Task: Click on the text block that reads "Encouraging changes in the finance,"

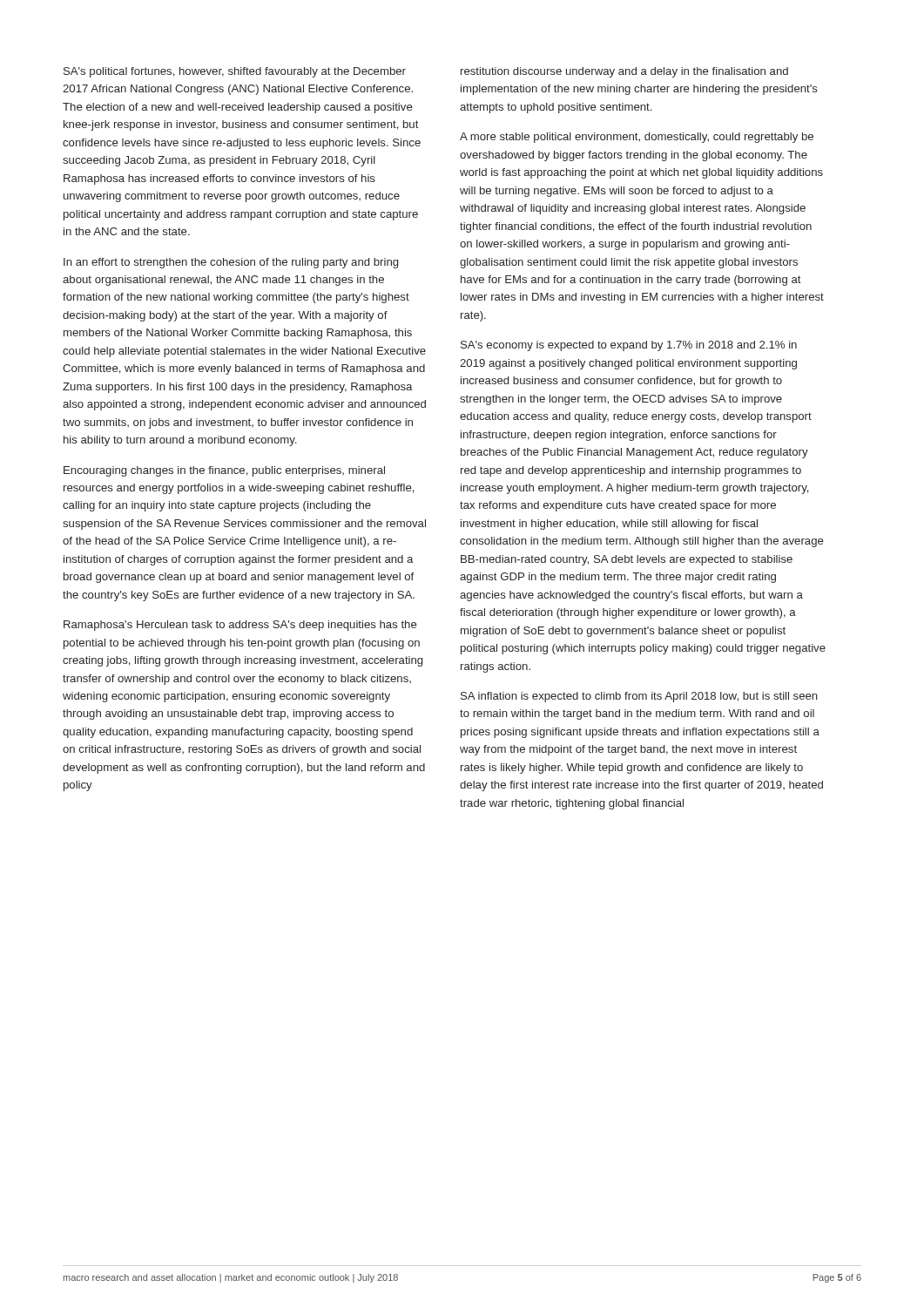Action: click(246, 533)
